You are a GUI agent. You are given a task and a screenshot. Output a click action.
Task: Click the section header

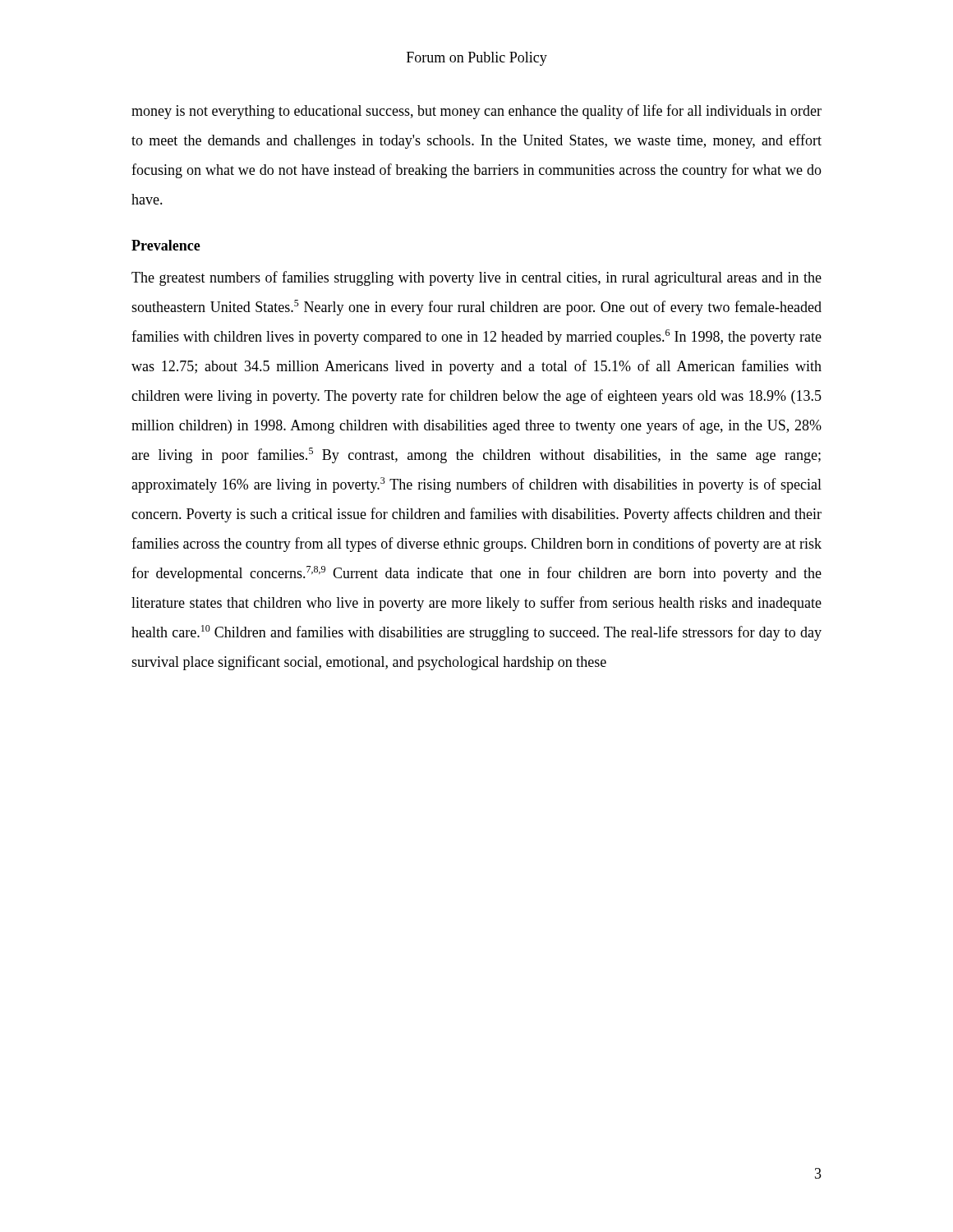point(166,246)
